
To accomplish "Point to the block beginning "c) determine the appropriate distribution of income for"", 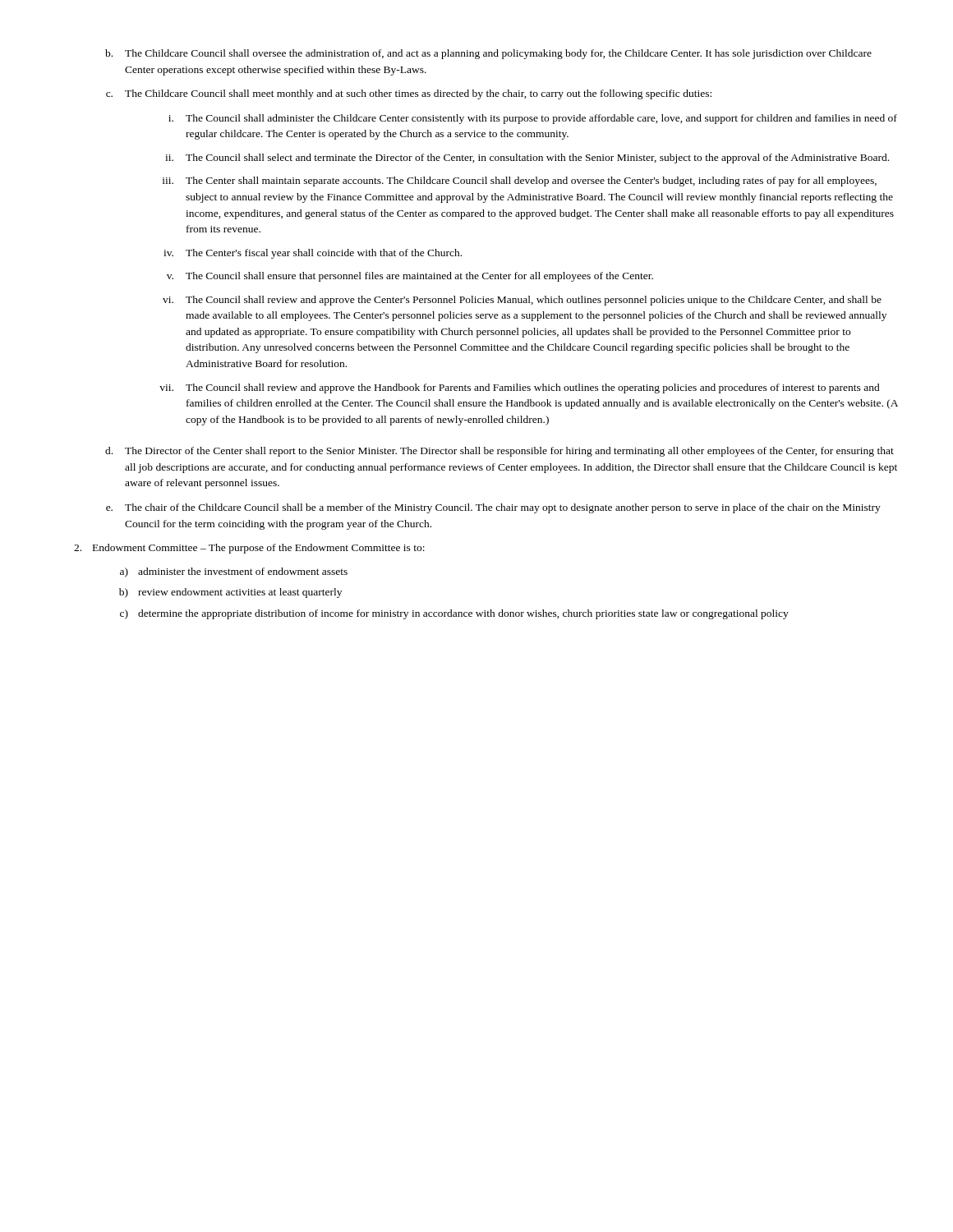I will [498, 613].
